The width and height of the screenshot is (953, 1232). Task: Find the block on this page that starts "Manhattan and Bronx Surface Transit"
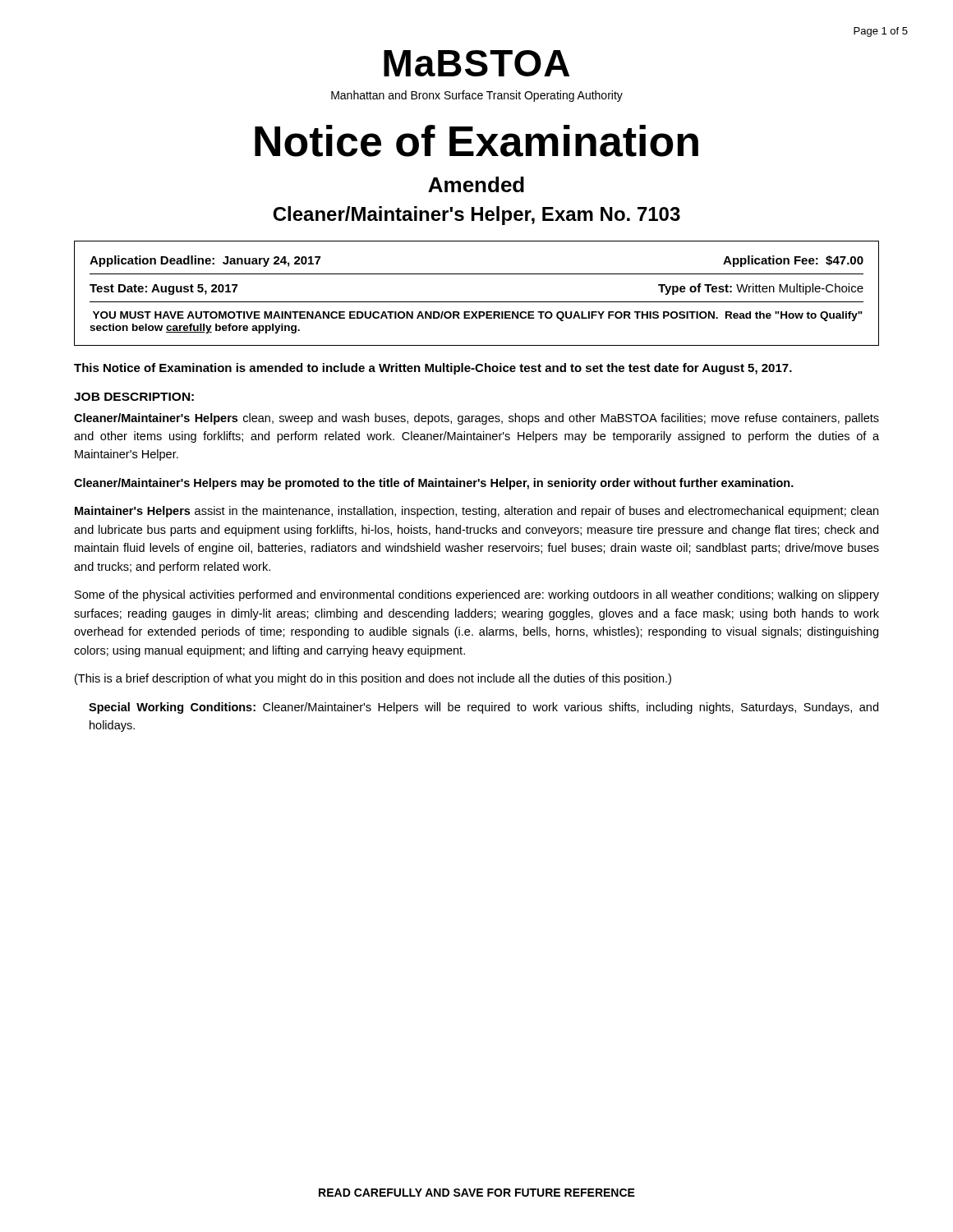pos(476,95)
